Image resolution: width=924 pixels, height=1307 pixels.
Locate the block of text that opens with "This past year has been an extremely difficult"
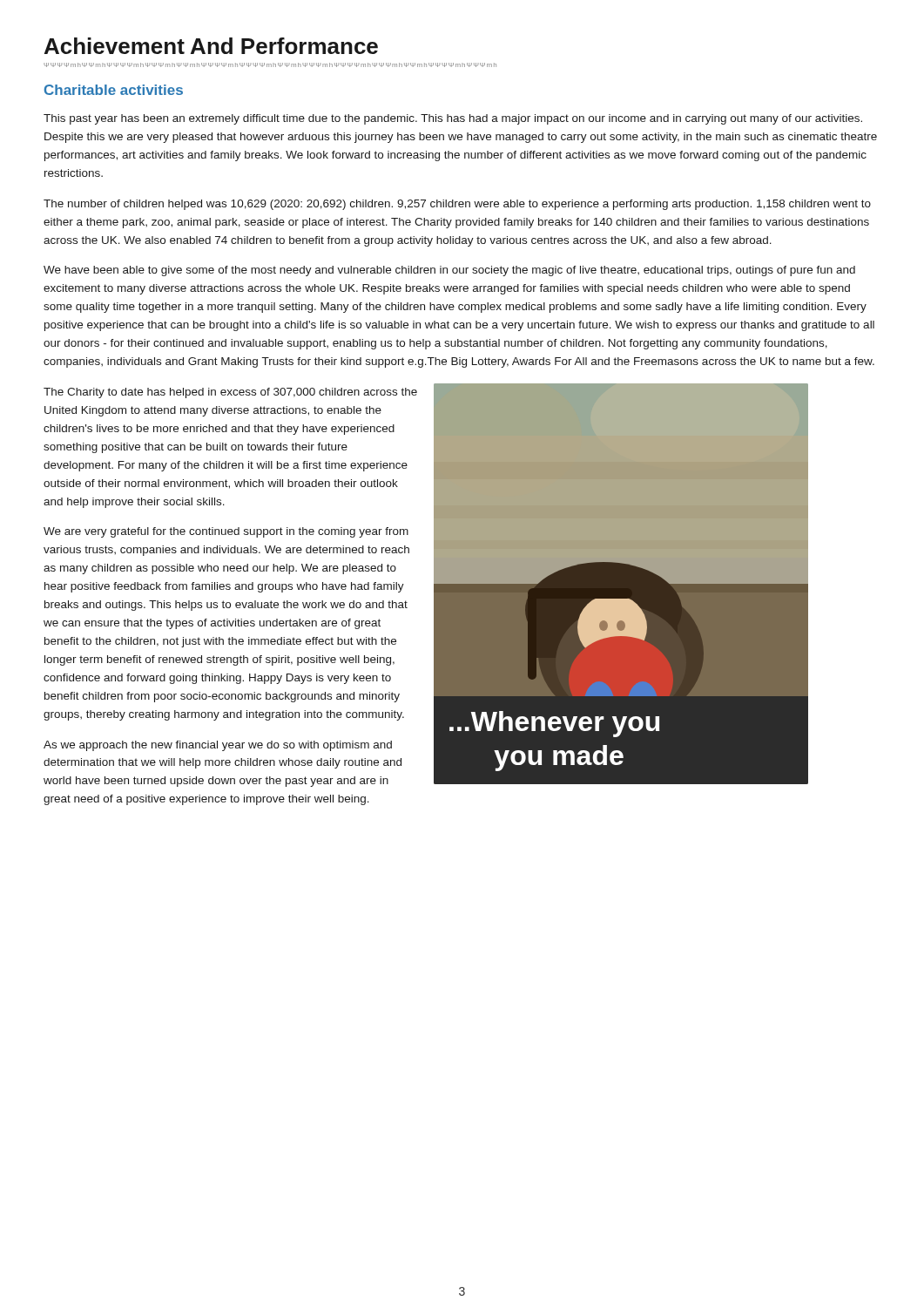462,146
